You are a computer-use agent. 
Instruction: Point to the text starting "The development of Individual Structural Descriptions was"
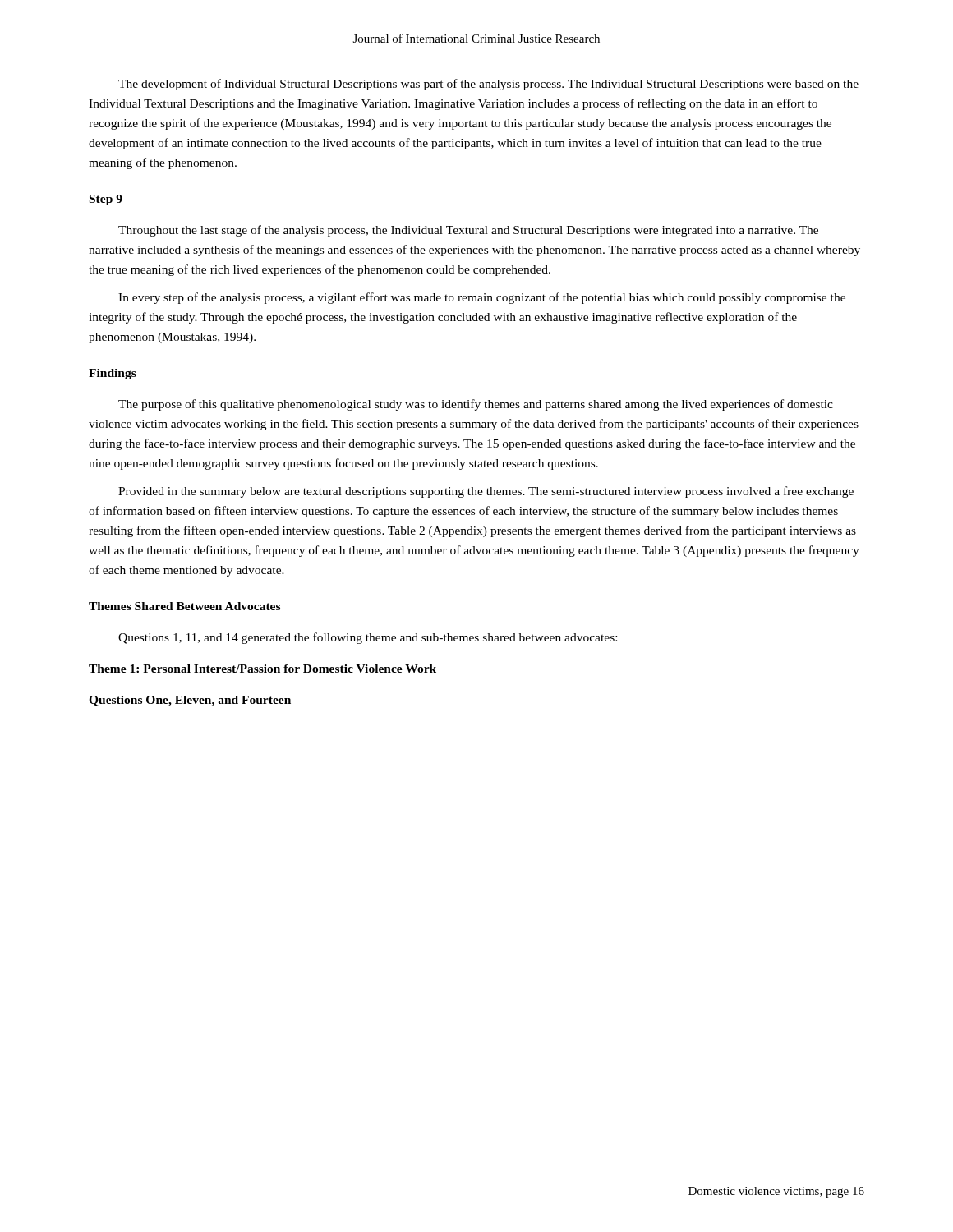(x=474, y=123)
